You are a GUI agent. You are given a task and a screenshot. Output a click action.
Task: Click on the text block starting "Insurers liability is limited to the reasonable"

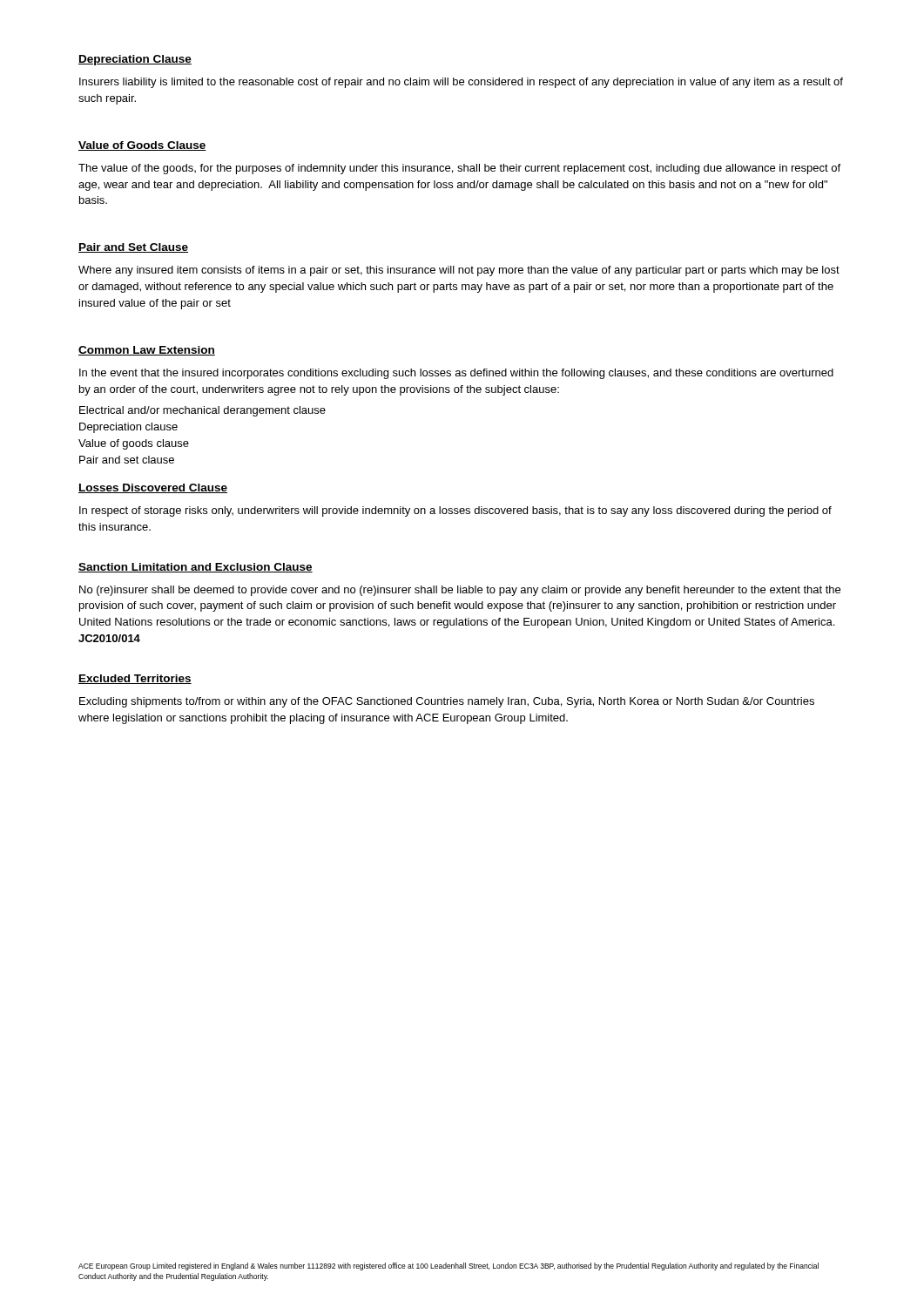point(461,90)
